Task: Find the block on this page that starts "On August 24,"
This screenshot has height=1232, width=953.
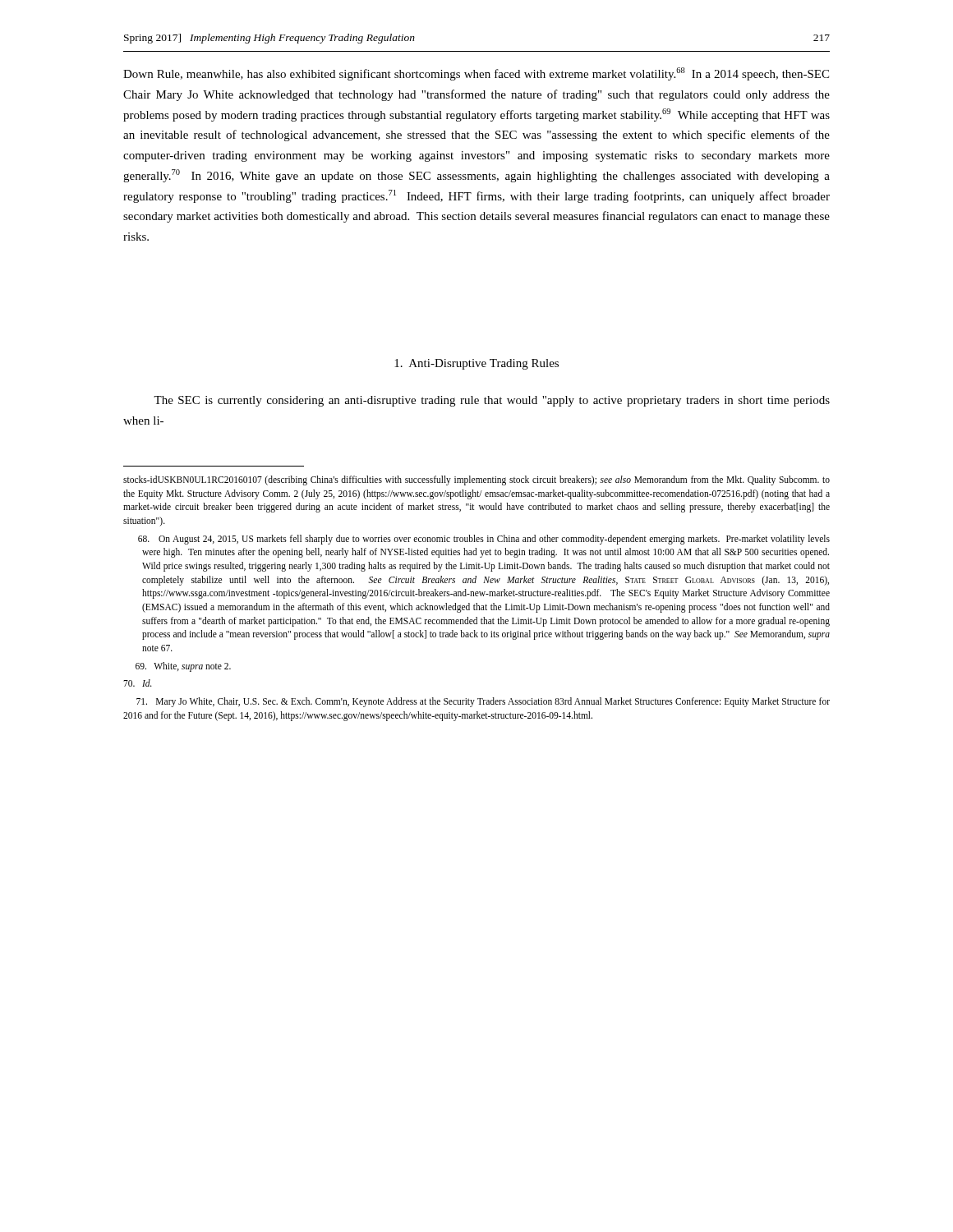Action: pyautogui.click(x=476, y=594)
